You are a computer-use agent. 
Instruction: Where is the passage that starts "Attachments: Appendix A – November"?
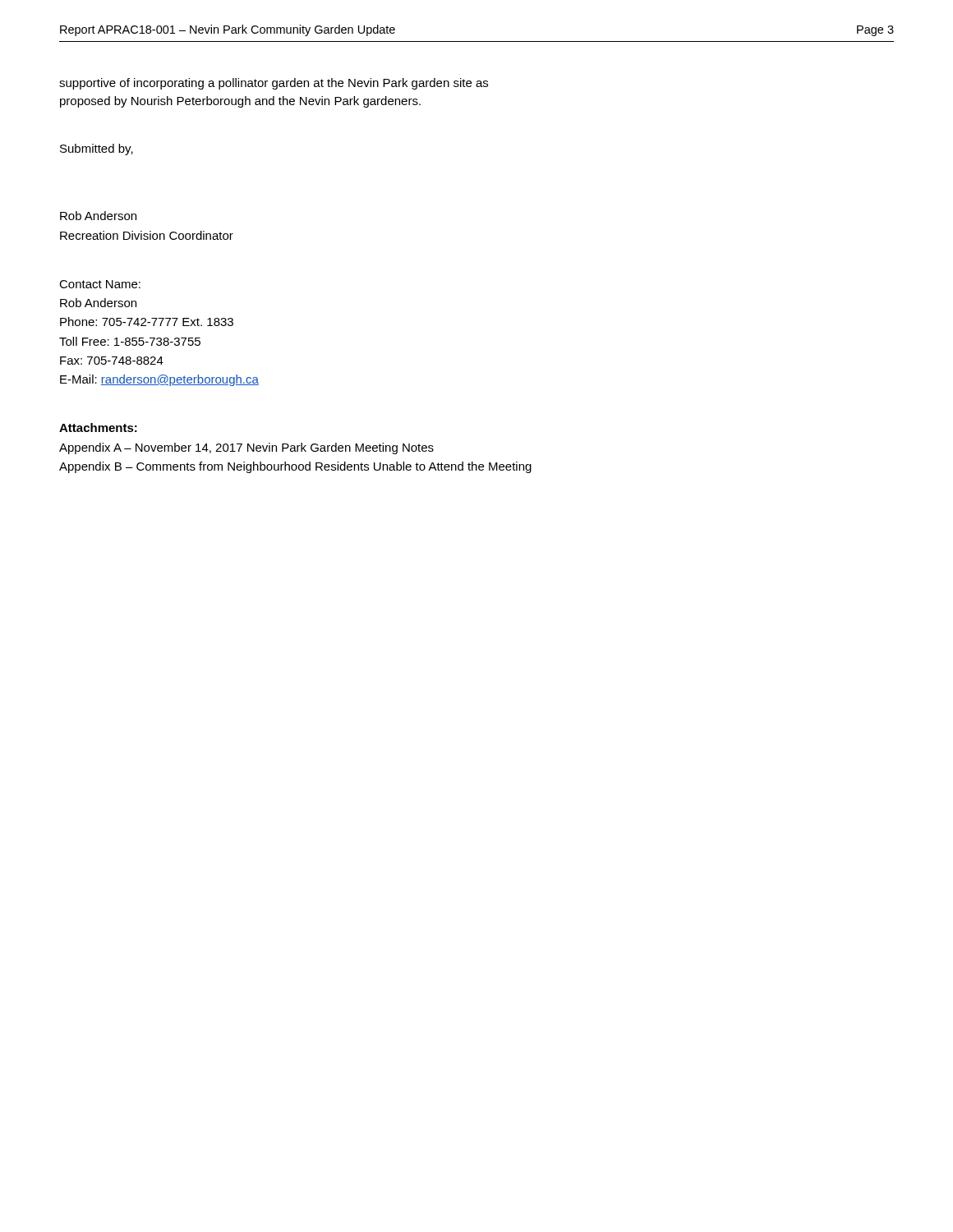[296, 447]
